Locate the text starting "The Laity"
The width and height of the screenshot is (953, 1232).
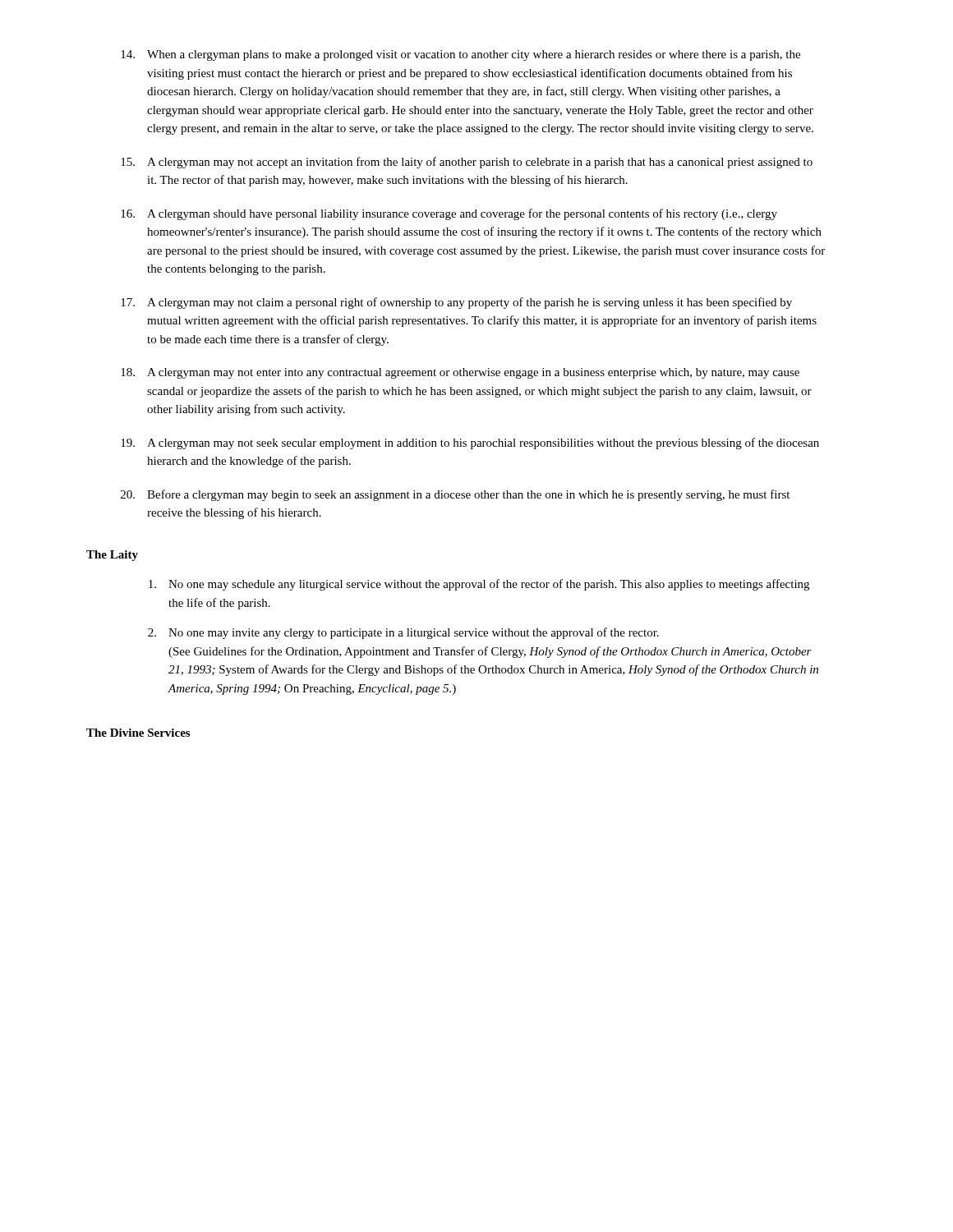coord(112,554)
